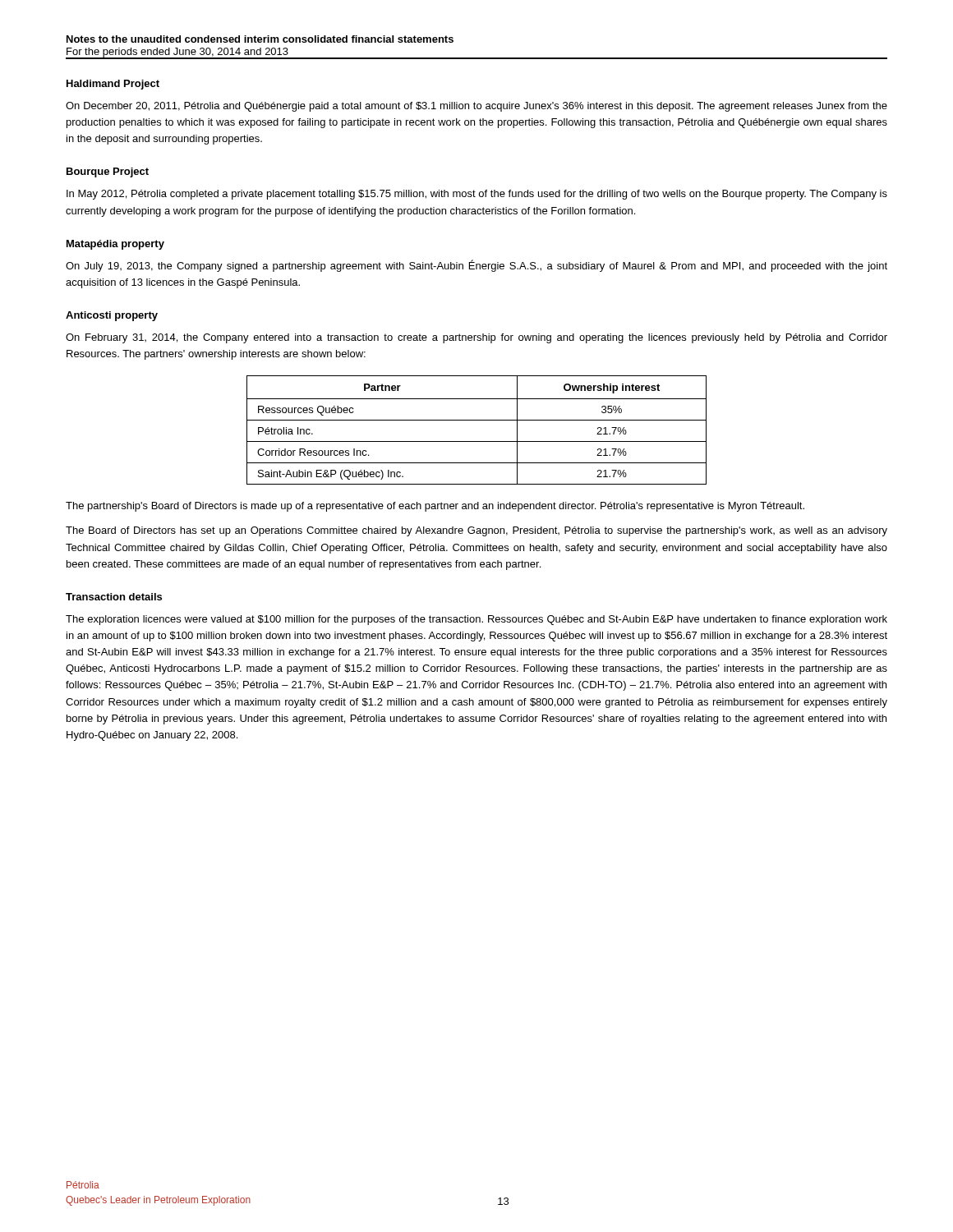Click where it says "Haldimand Project"
Viewport: 953px width, 1232px height.
point(113,83)
